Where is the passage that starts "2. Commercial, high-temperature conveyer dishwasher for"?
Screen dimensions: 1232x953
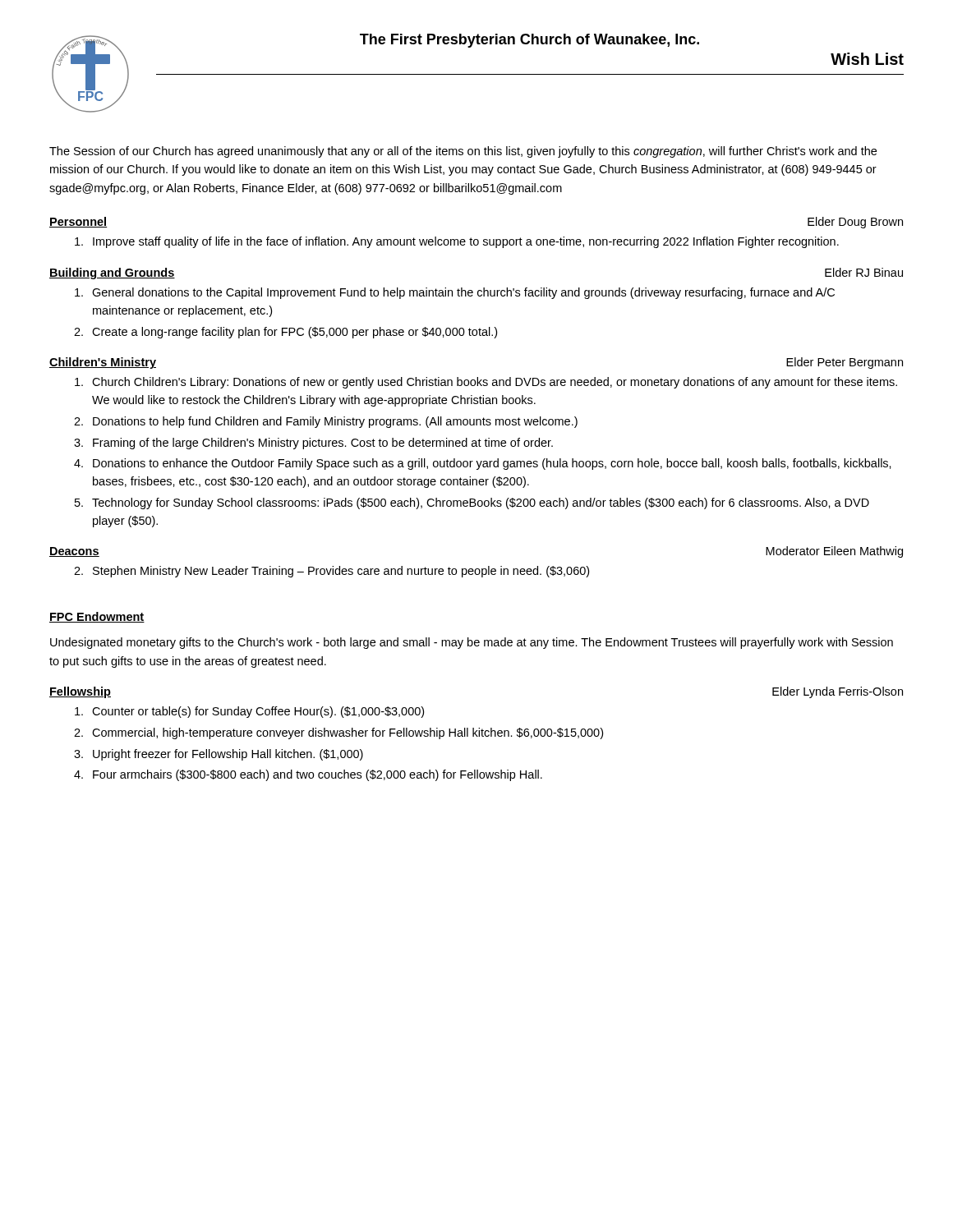pyautogui.click(x=489, y=733)
